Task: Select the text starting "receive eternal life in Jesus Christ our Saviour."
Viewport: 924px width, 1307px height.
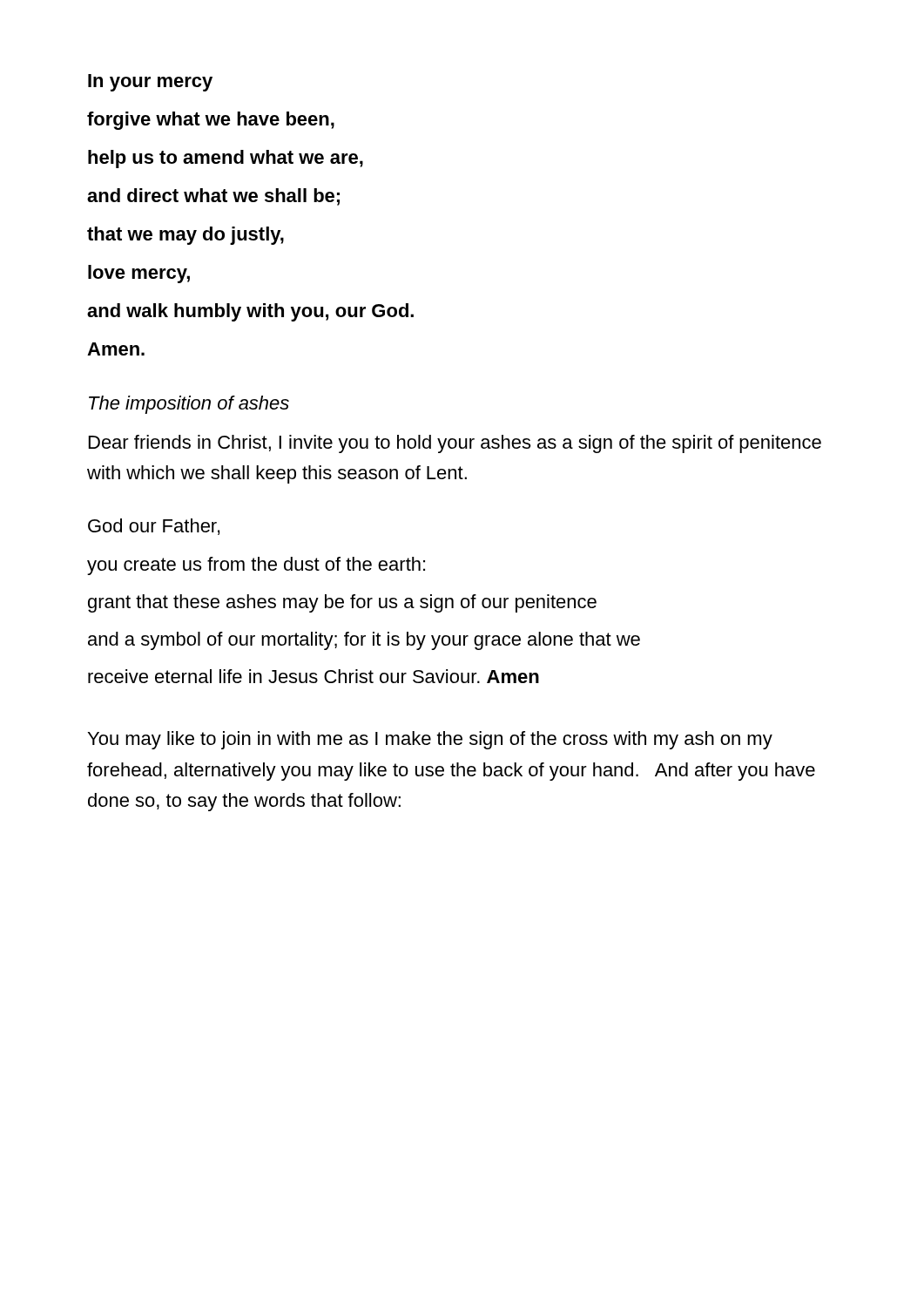Action: coord(313,677)
